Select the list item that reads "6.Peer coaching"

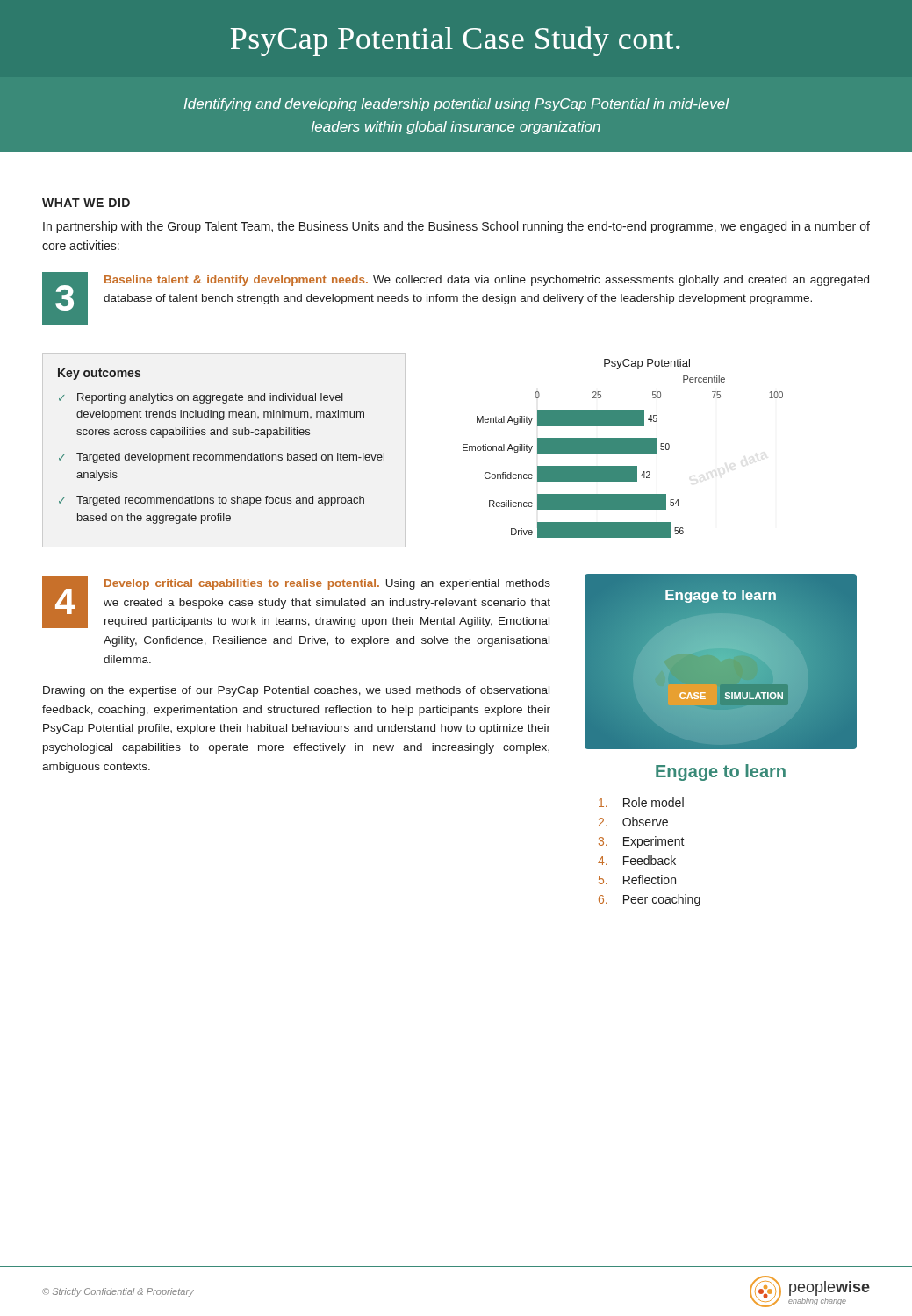click(x=649, y=900)
